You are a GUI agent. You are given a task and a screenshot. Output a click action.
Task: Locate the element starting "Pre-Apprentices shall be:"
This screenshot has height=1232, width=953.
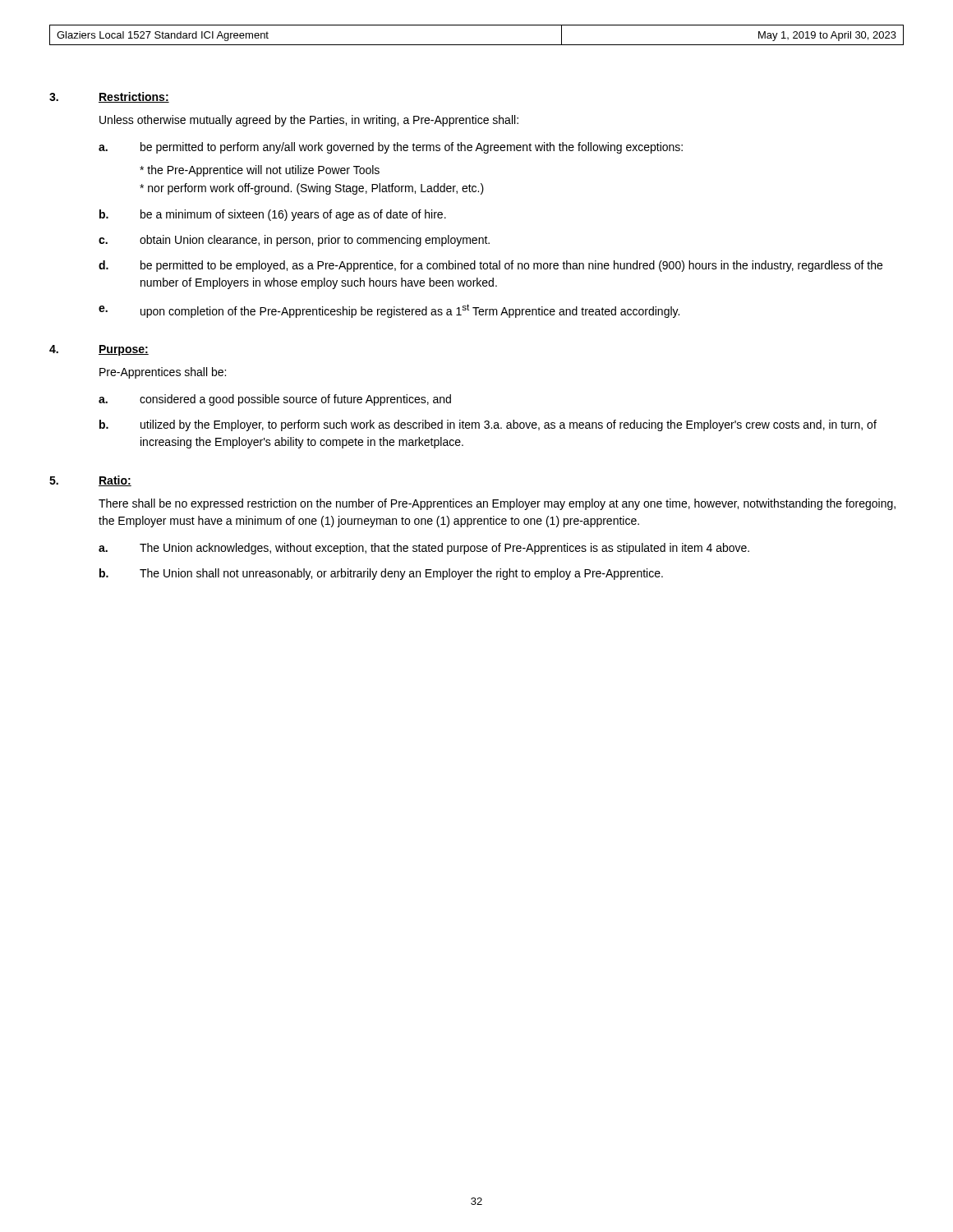point(163,372)
